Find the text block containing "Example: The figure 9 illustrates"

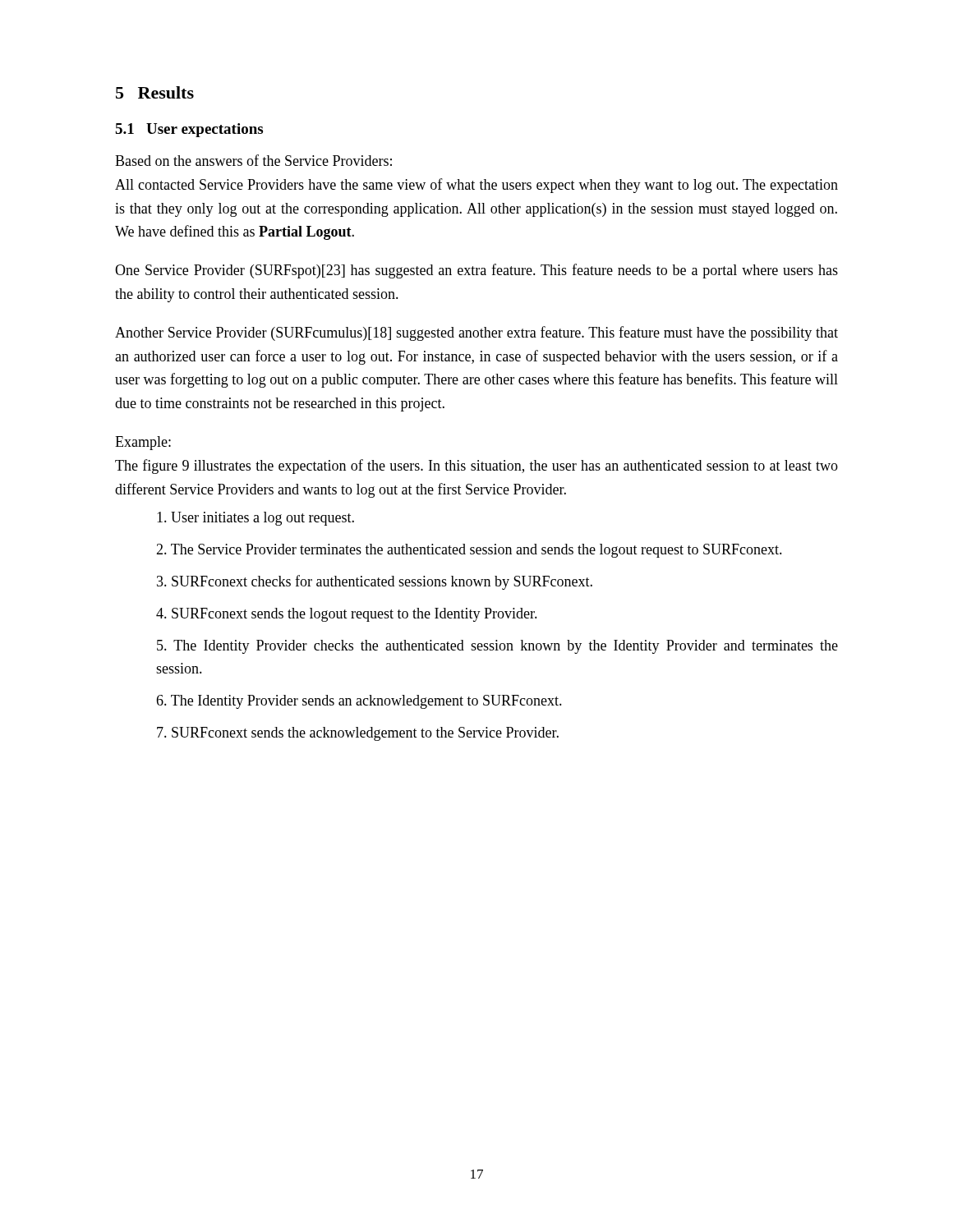click(x=476, y=466)
